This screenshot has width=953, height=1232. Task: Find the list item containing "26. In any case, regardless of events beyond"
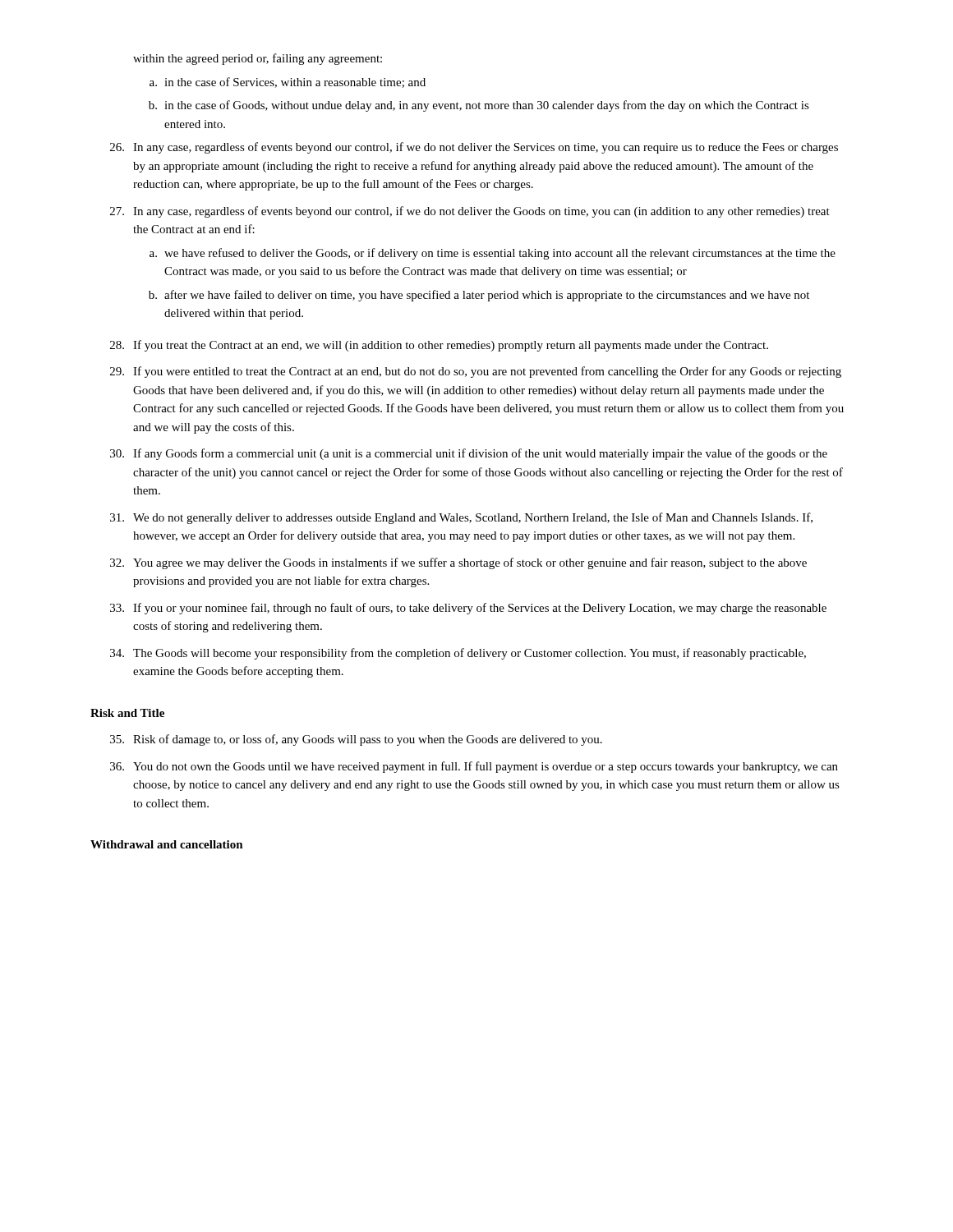(468, 166)
